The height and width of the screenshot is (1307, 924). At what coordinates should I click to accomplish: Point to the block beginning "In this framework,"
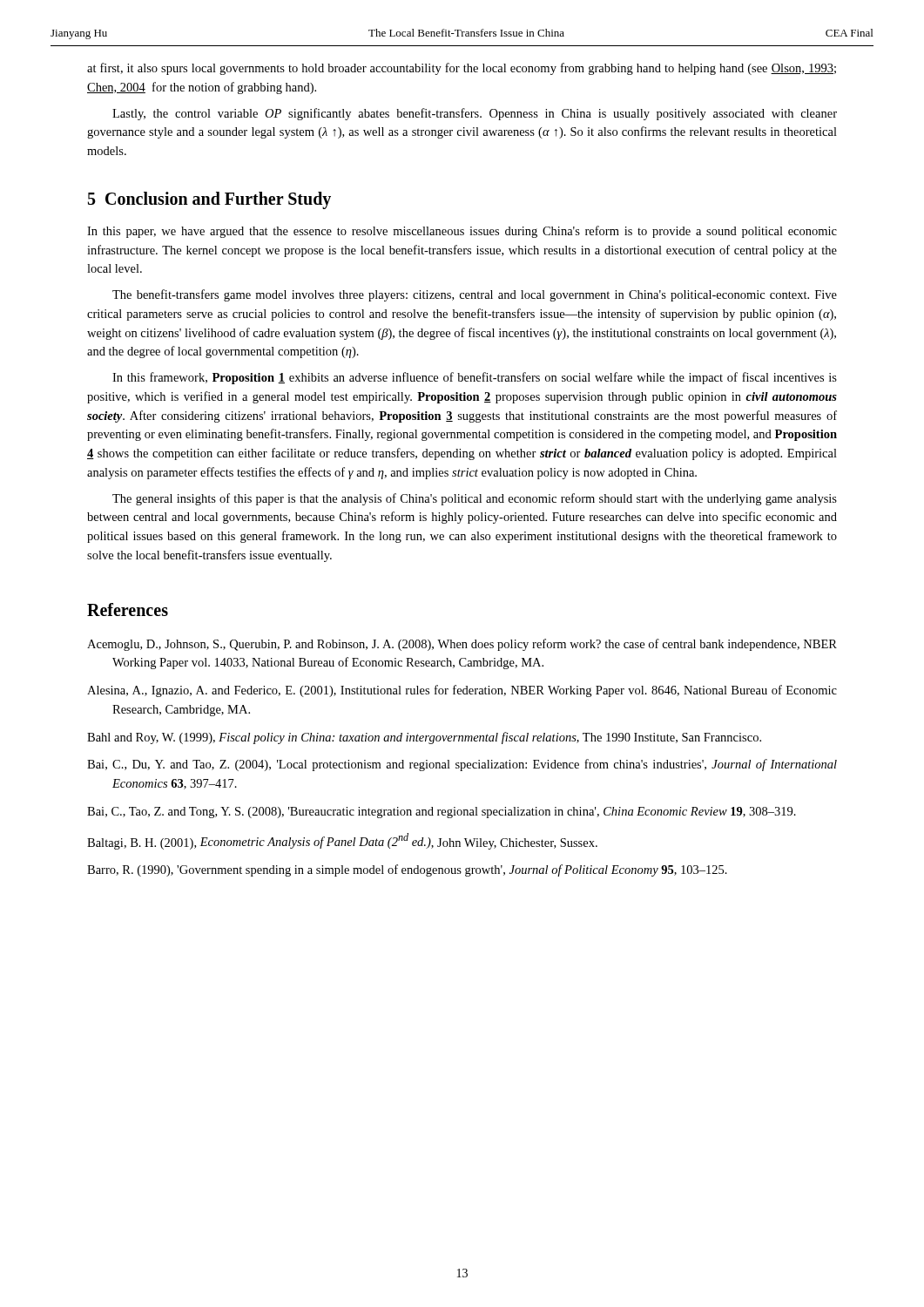462,425
